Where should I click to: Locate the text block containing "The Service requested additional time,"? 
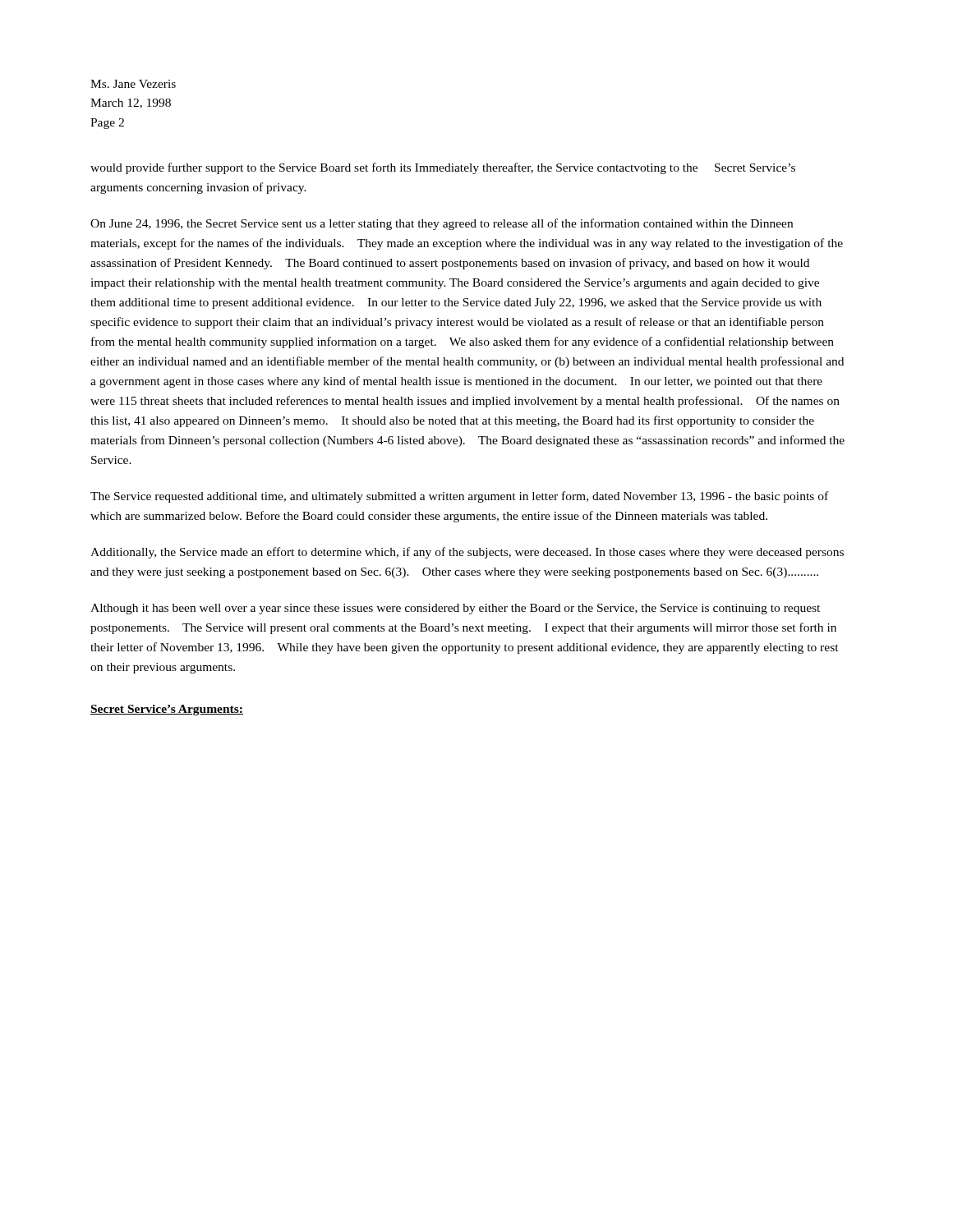click(x=468, y=506)
